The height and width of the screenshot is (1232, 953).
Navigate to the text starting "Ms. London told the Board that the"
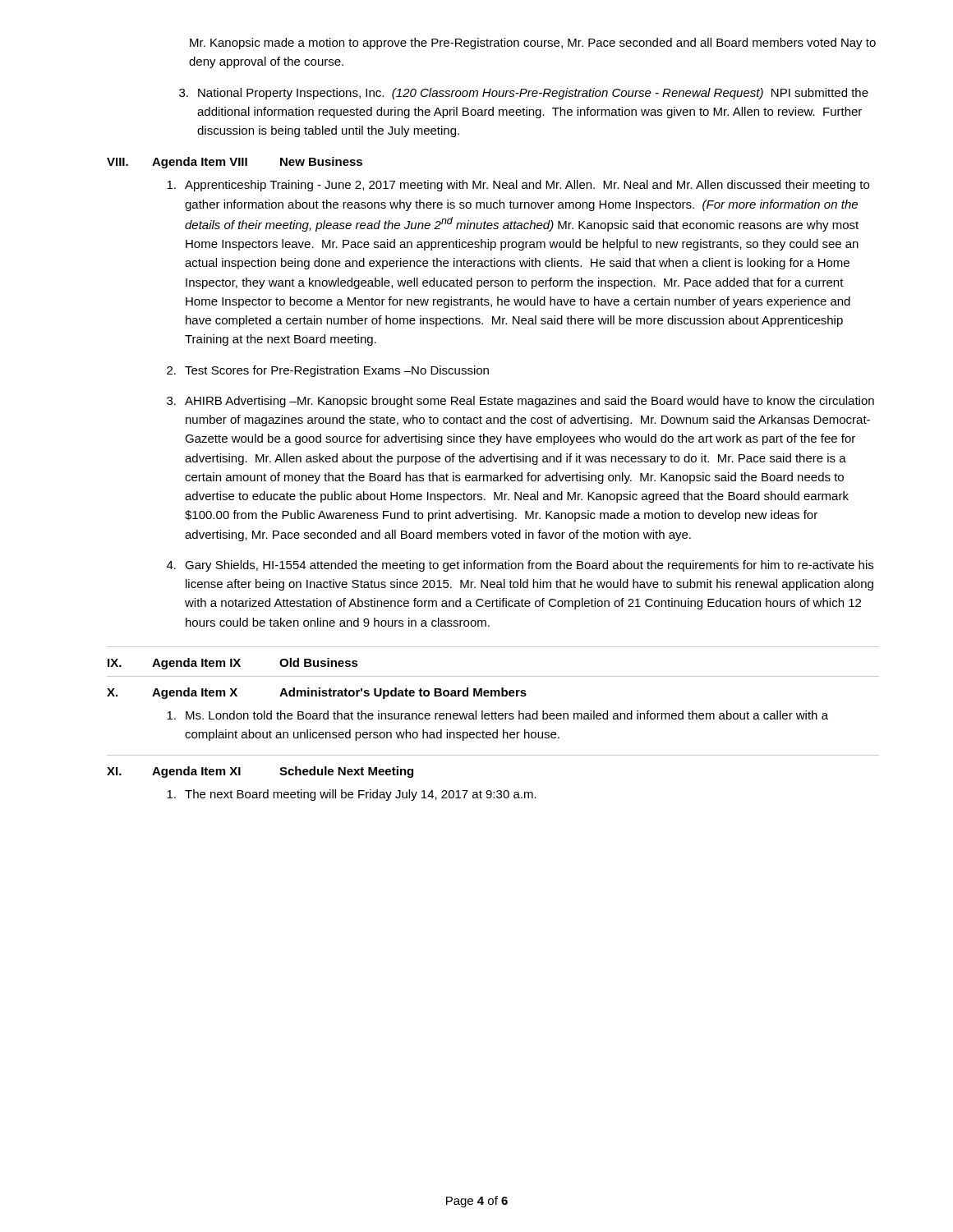516,724
